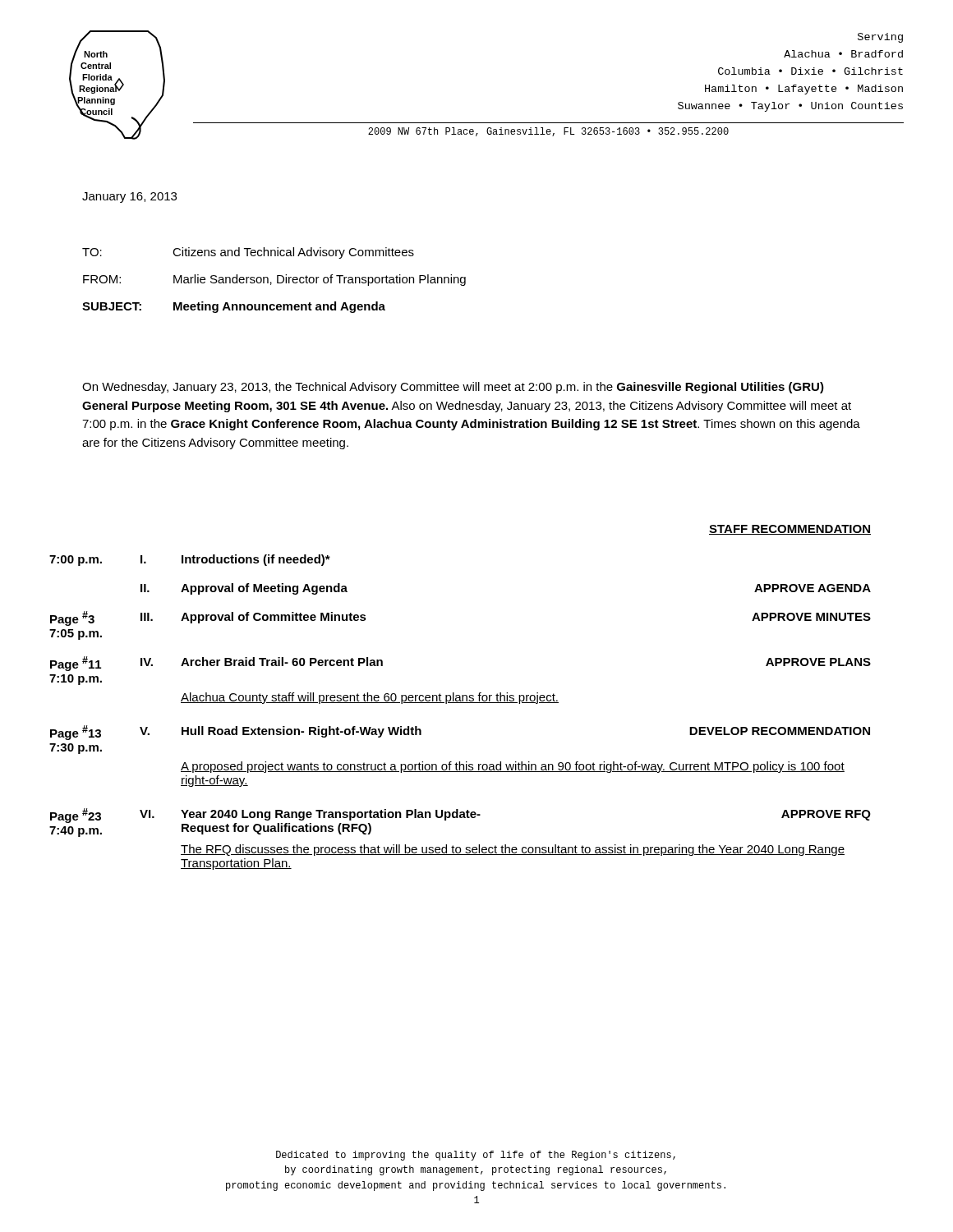953x1232 pixels.
Task: Click on the text block starting "On Wednesday, January 23,"
Action: coord(471,414)
